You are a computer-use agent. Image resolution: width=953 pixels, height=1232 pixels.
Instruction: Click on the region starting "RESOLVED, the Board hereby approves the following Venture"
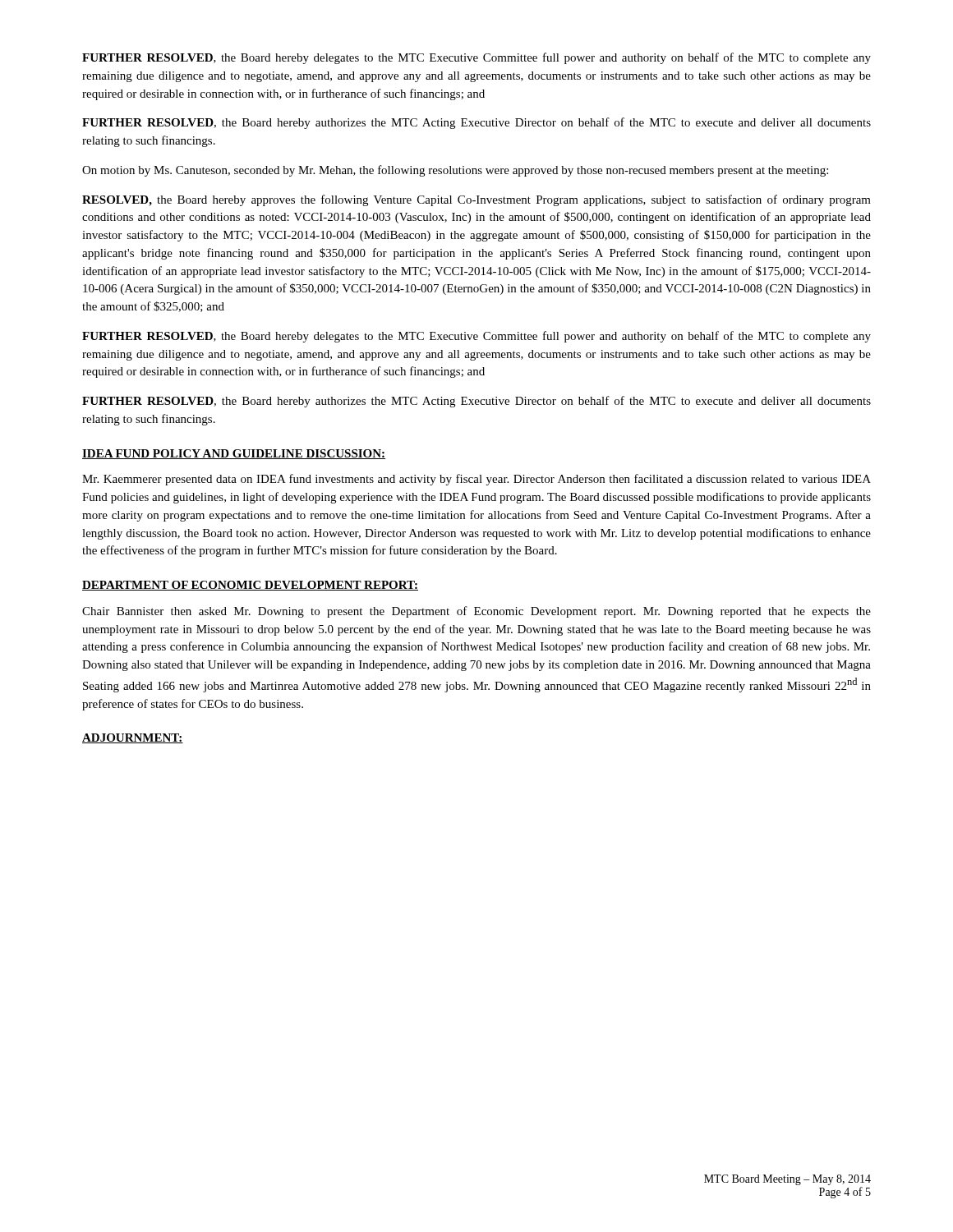476,253
